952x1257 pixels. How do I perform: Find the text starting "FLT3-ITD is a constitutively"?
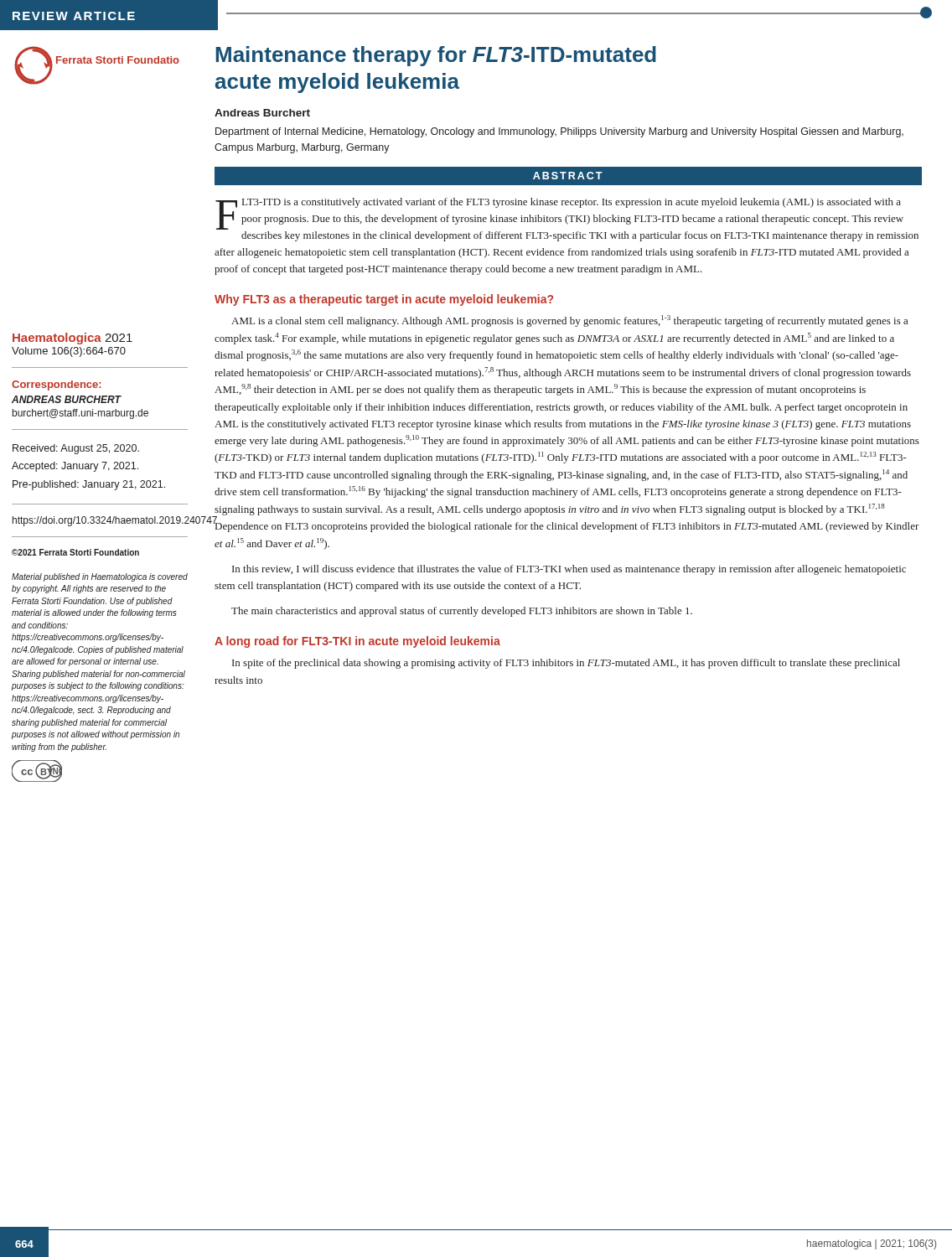tap(567, 234)
